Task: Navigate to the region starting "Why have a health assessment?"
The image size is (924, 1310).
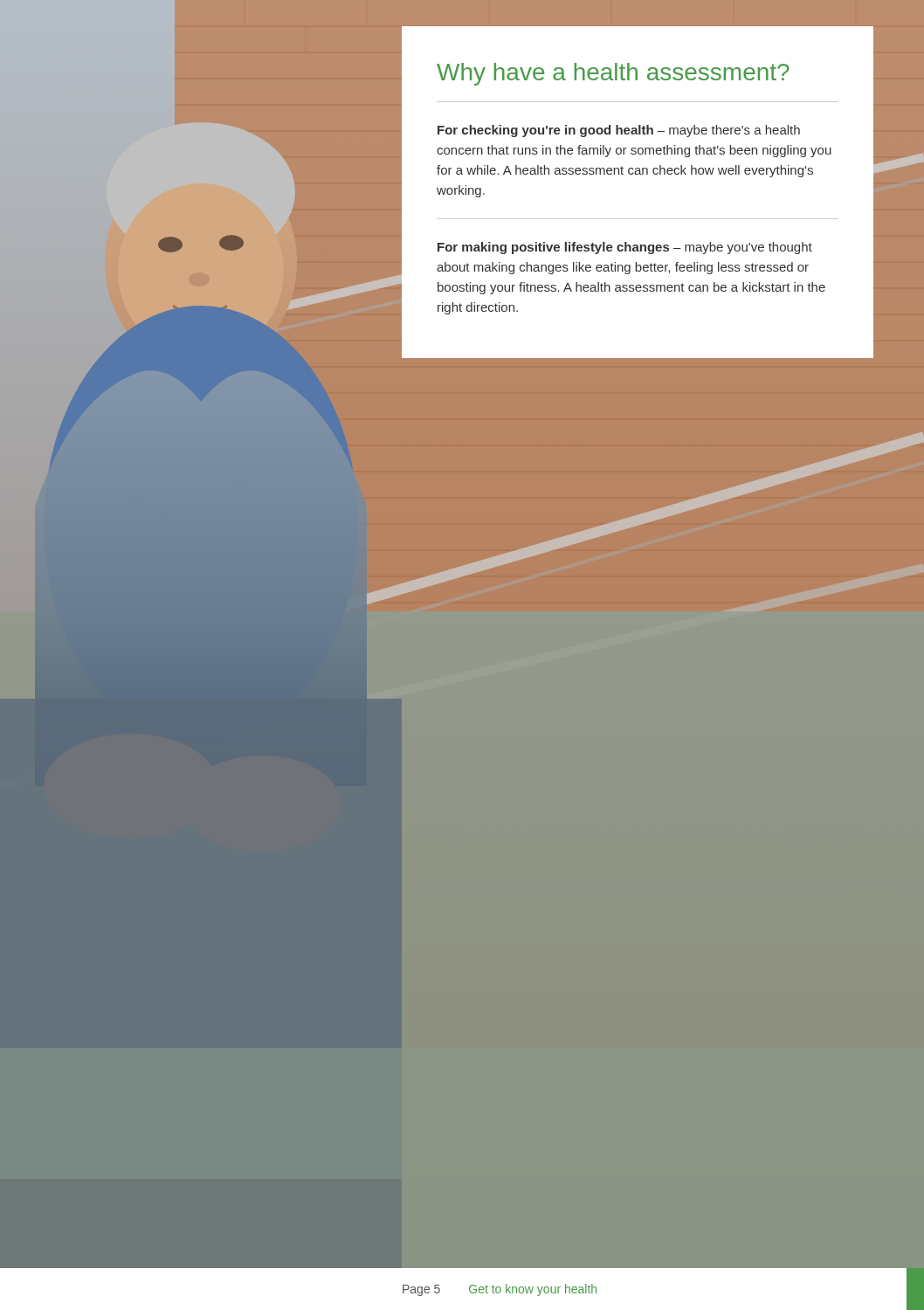Action: click(638, 72)
